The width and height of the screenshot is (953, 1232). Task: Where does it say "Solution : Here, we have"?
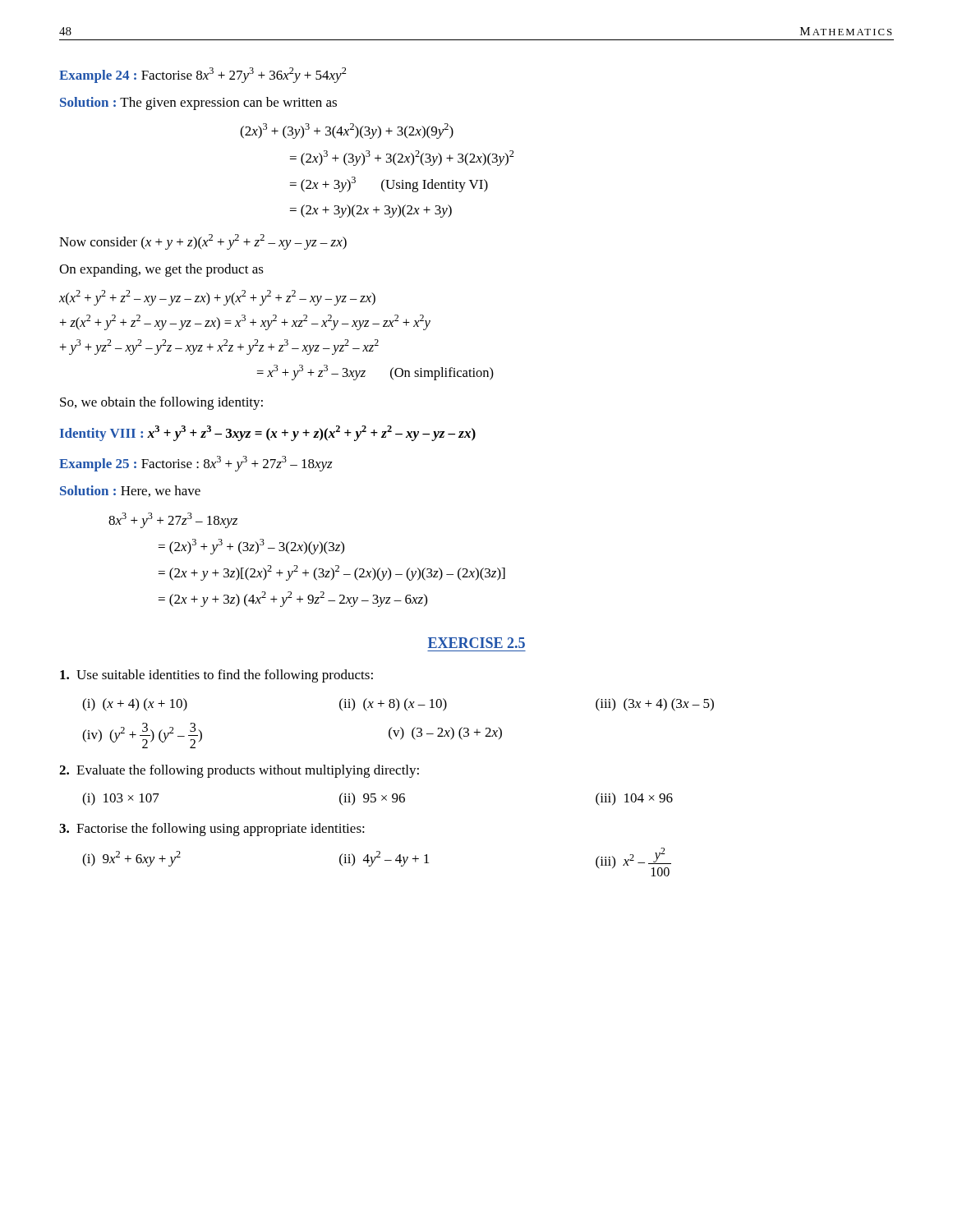click(x=130, y=491)
